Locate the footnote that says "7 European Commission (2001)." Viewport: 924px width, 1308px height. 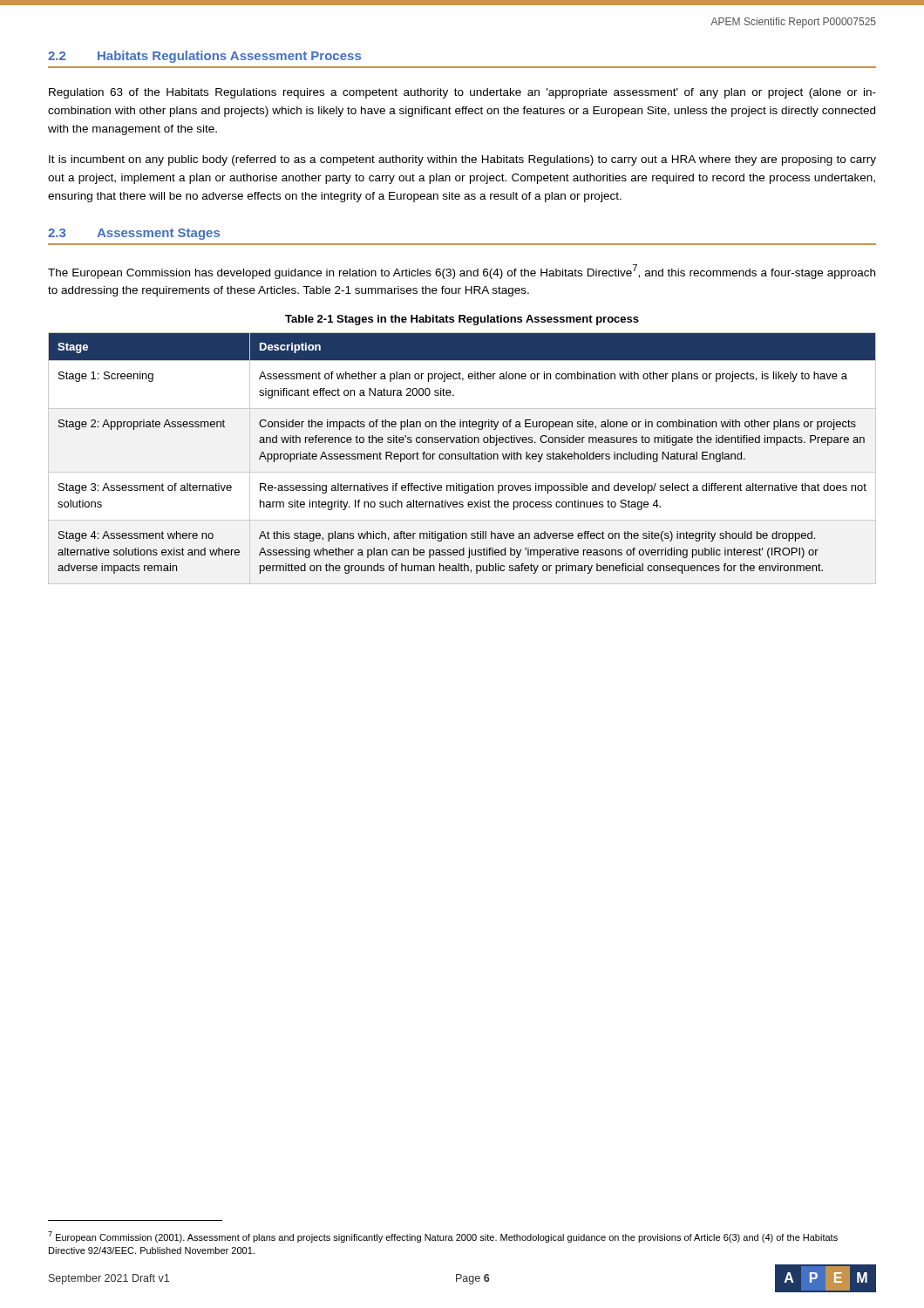[443, 1242]
